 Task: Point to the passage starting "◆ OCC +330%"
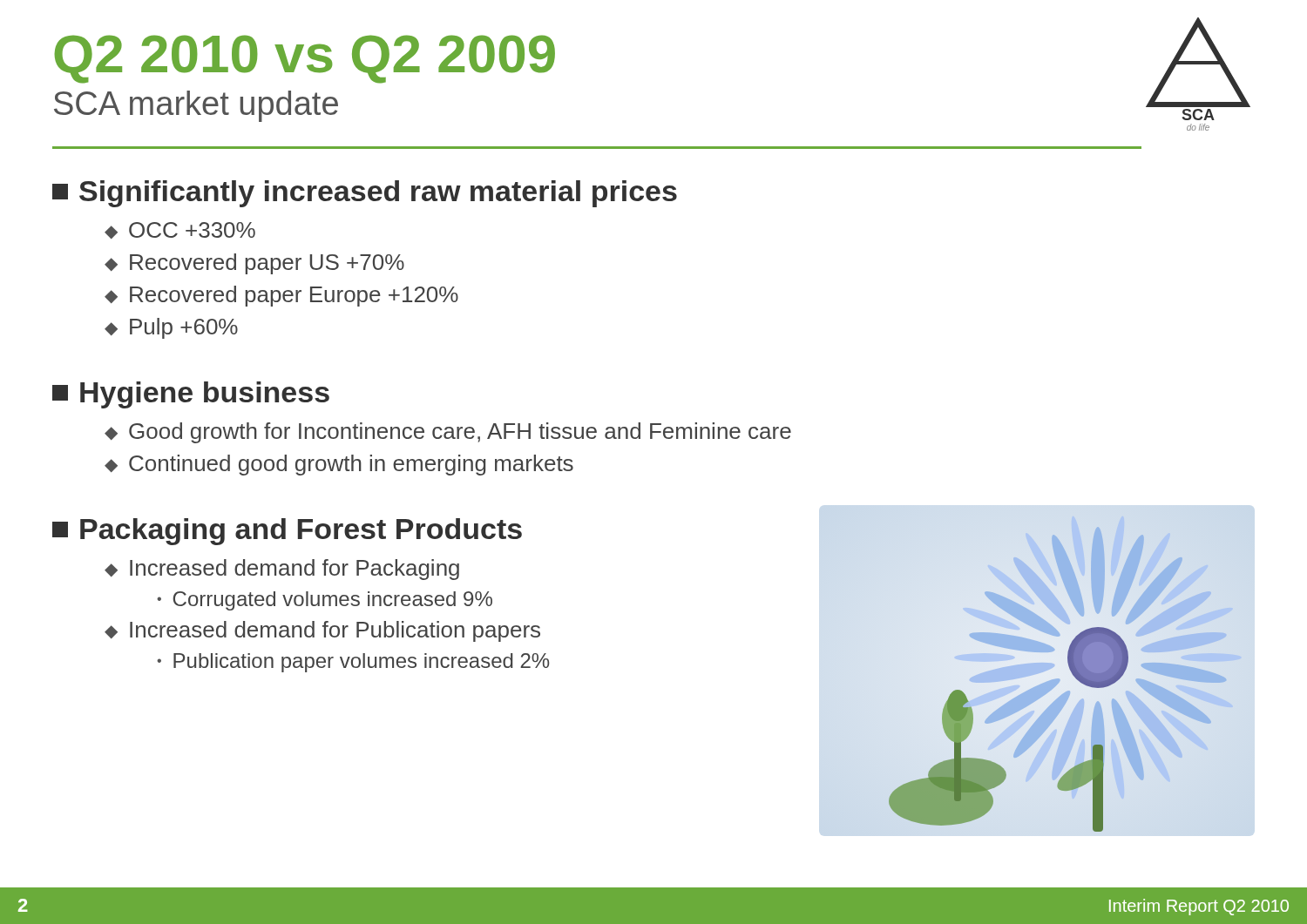tap(180, 230)
